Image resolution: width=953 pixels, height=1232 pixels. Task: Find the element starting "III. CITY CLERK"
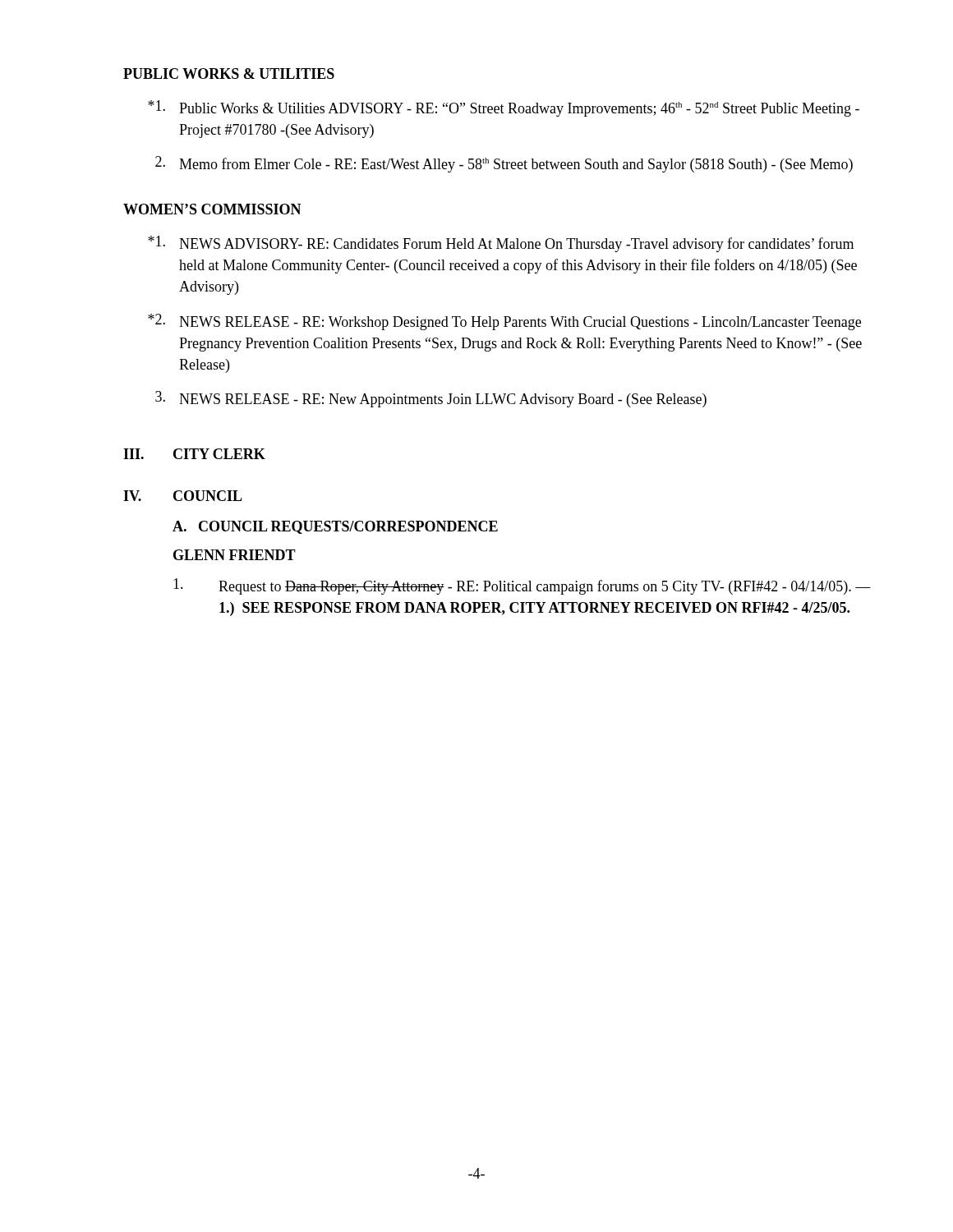(194, 454)
